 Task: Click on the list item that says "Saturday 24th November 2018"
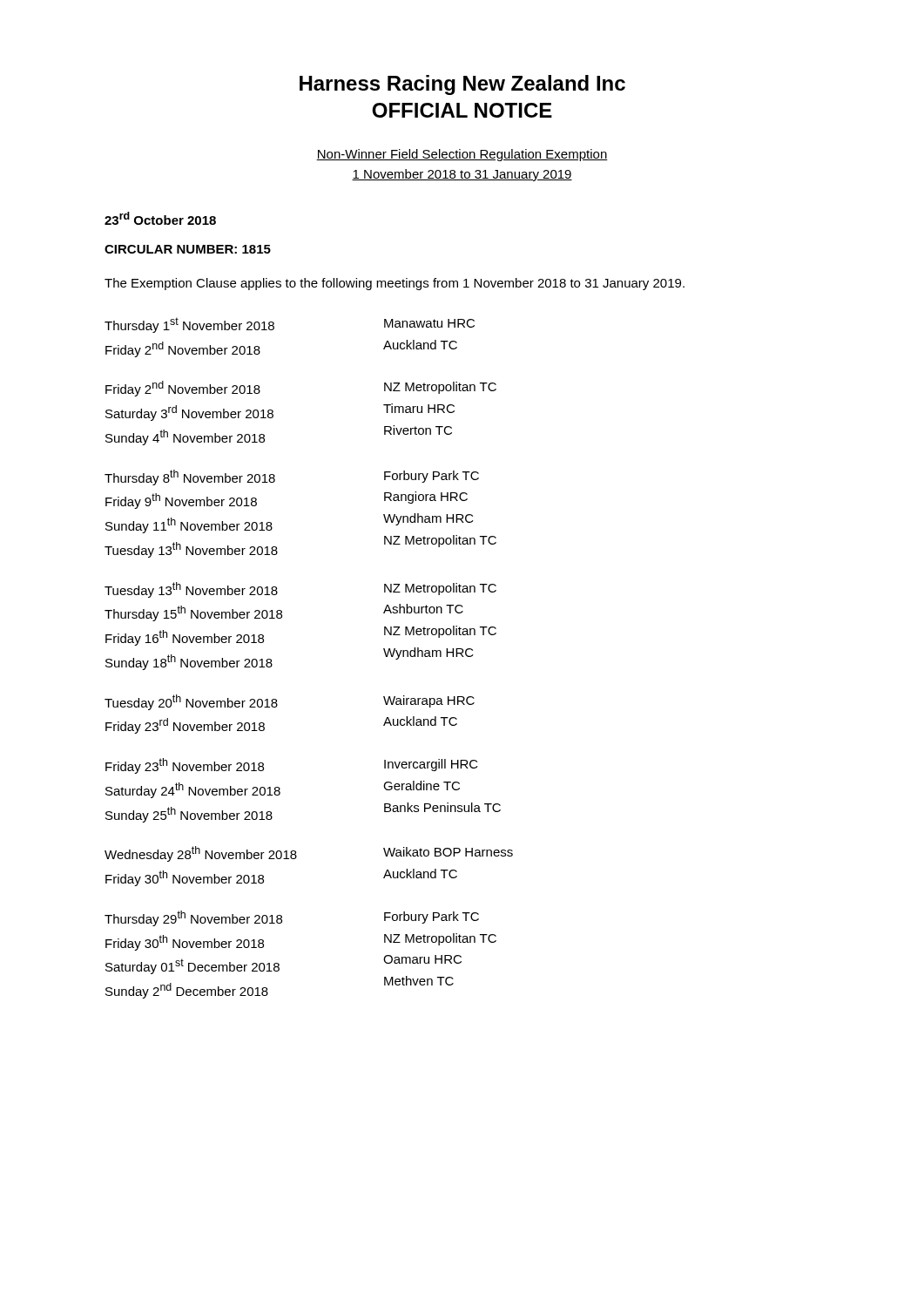pyautogui.click(x=193, y=789)
